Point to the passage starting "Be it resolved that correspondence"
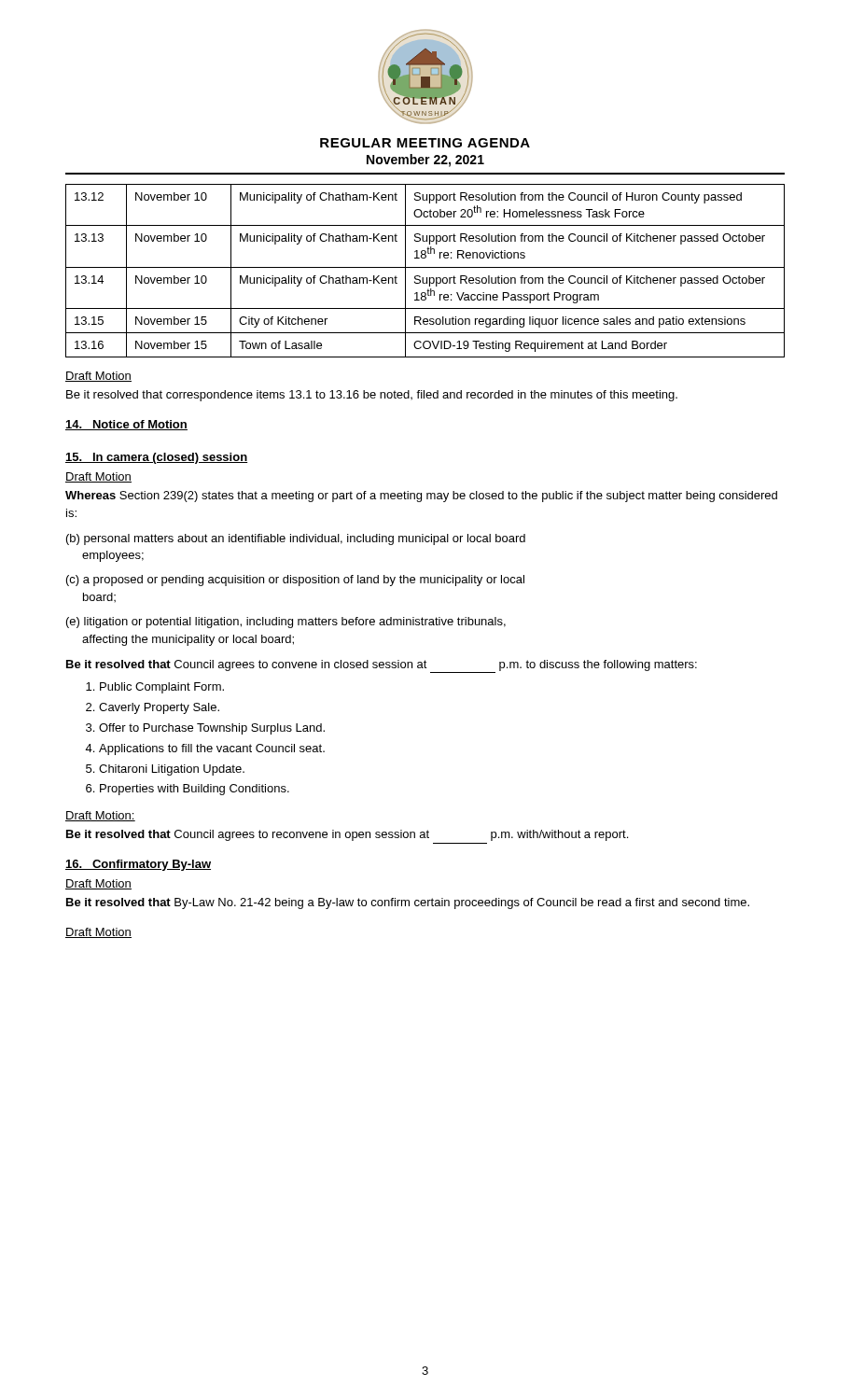The width and height of the screenshot is (850, 1400). click(372, 394)
